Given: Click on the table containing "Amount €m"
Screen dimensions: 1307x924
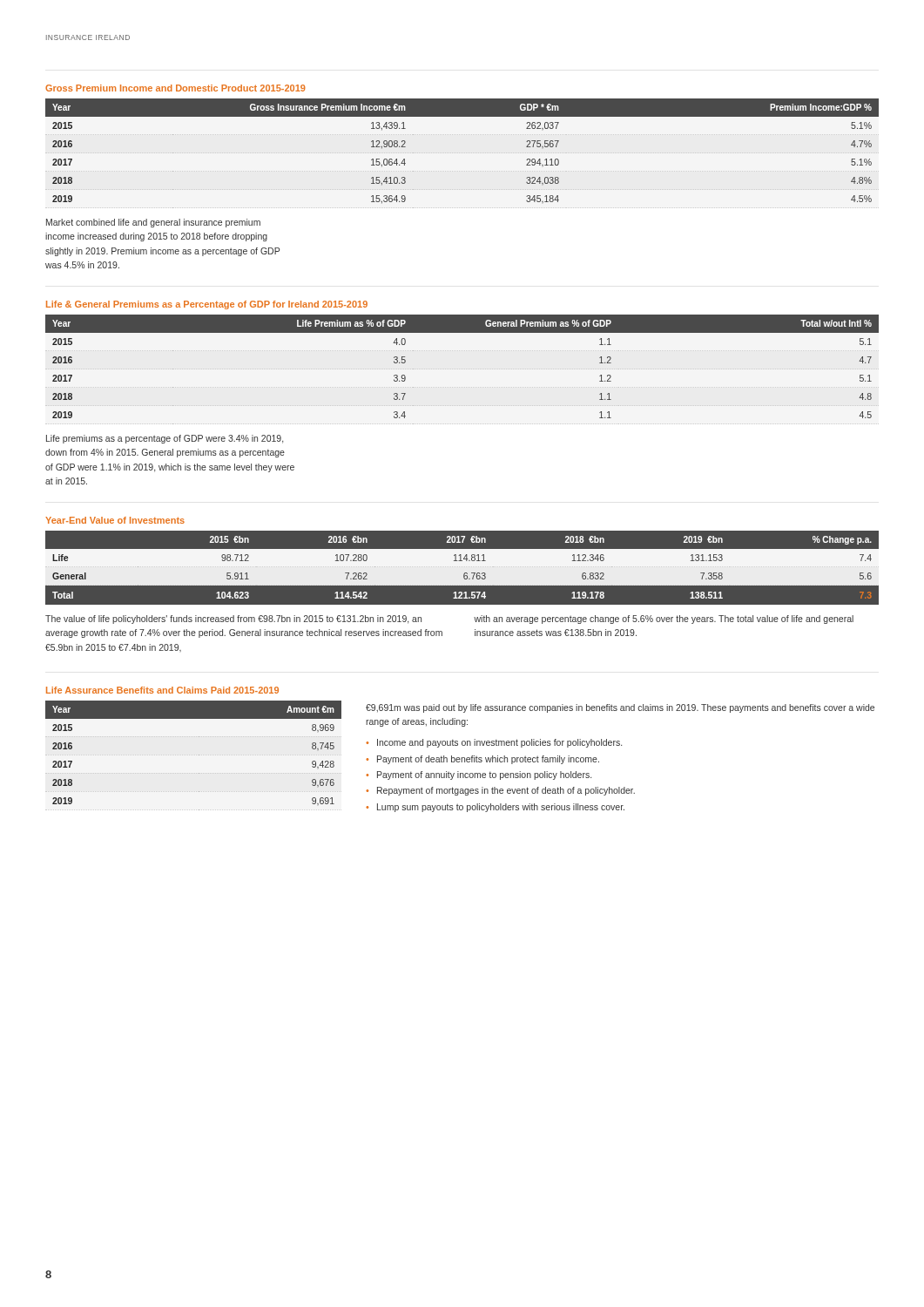Looking at the screenshot, I should pyautogui.click(x=193, y=755).
